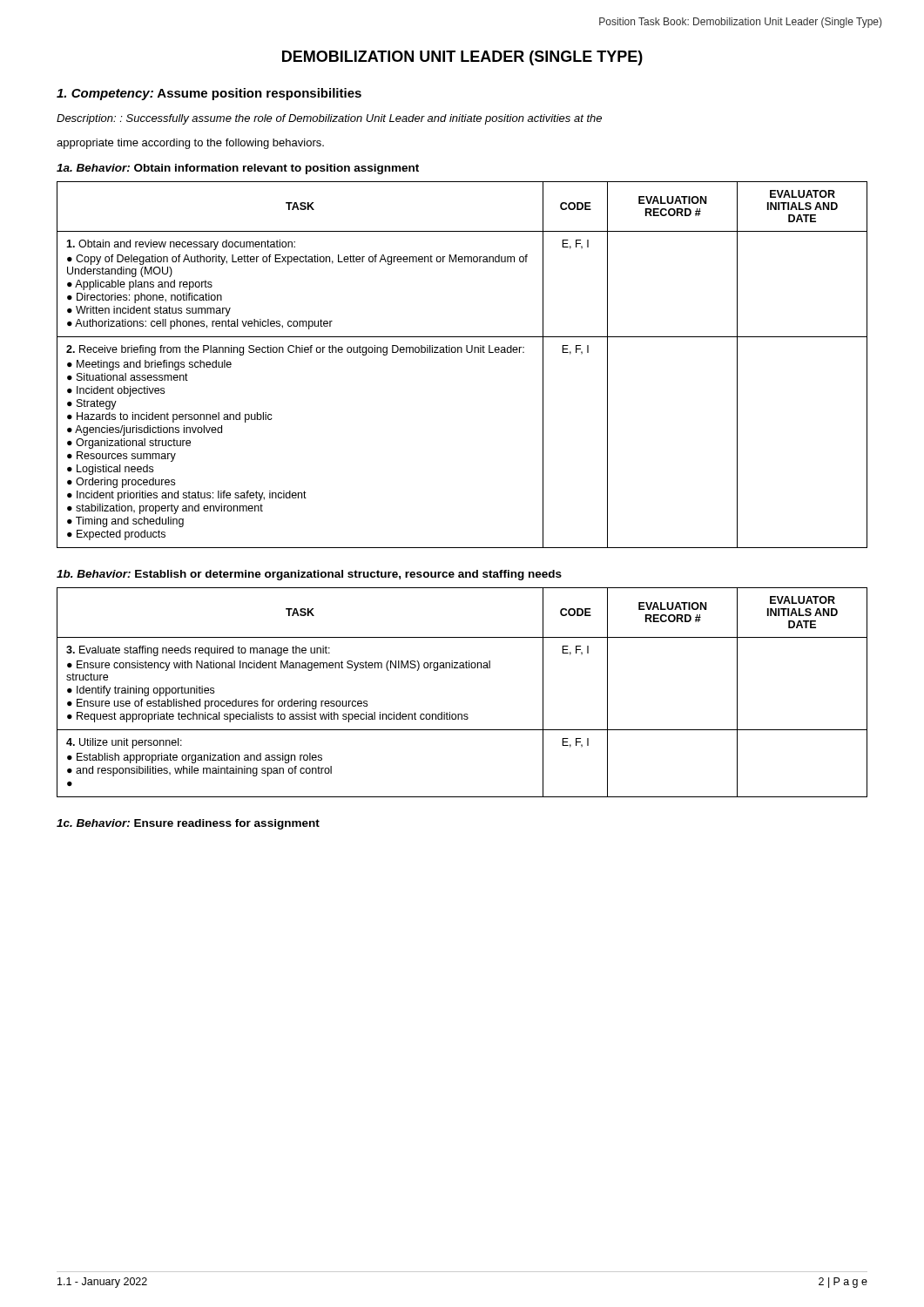Point to the section header beginning "1. Competency: Assume"
The image size is (924, 1307).
(209, 93)
